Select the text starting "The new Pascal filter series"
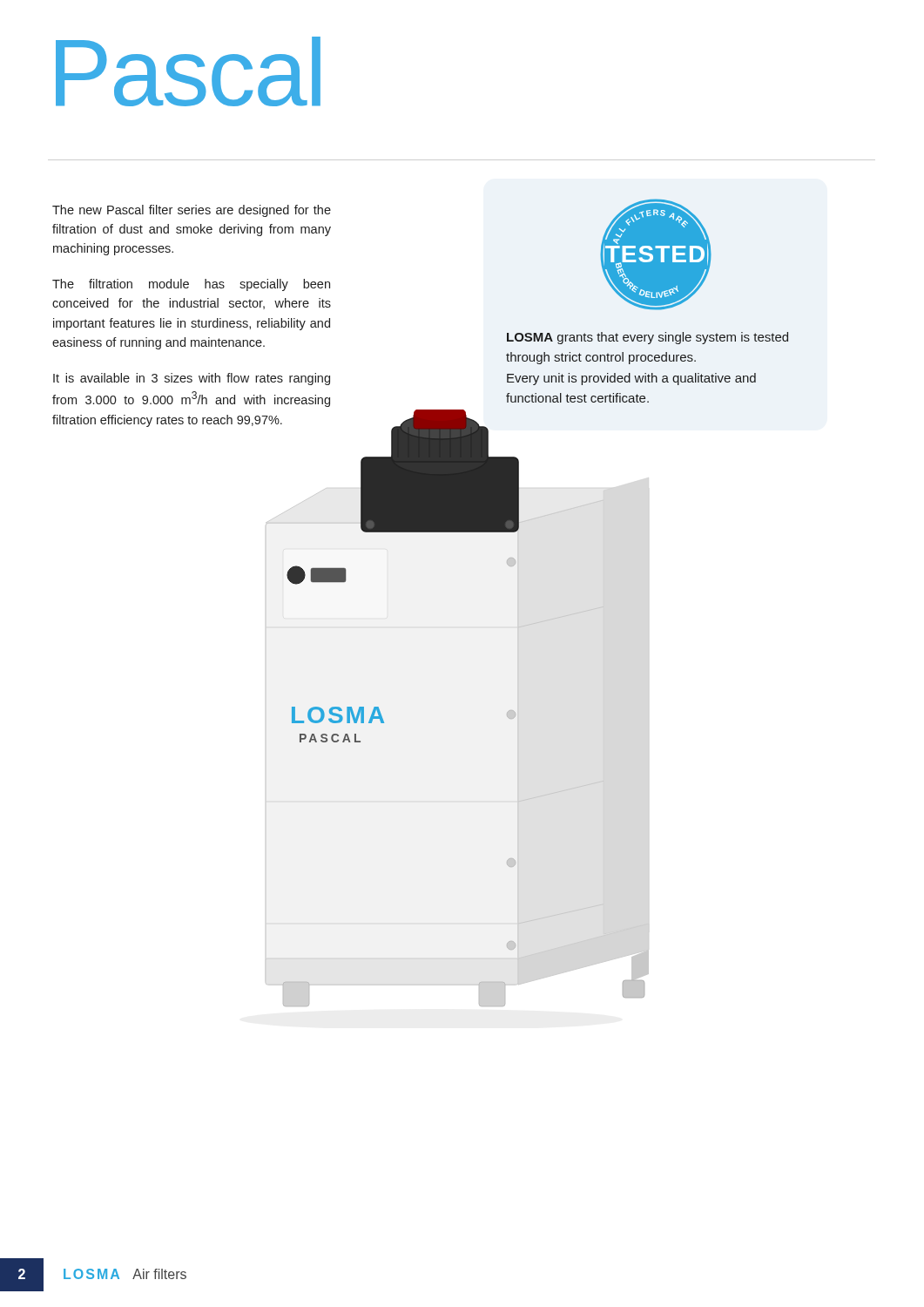924x1307 pixels. click(192, 315)
